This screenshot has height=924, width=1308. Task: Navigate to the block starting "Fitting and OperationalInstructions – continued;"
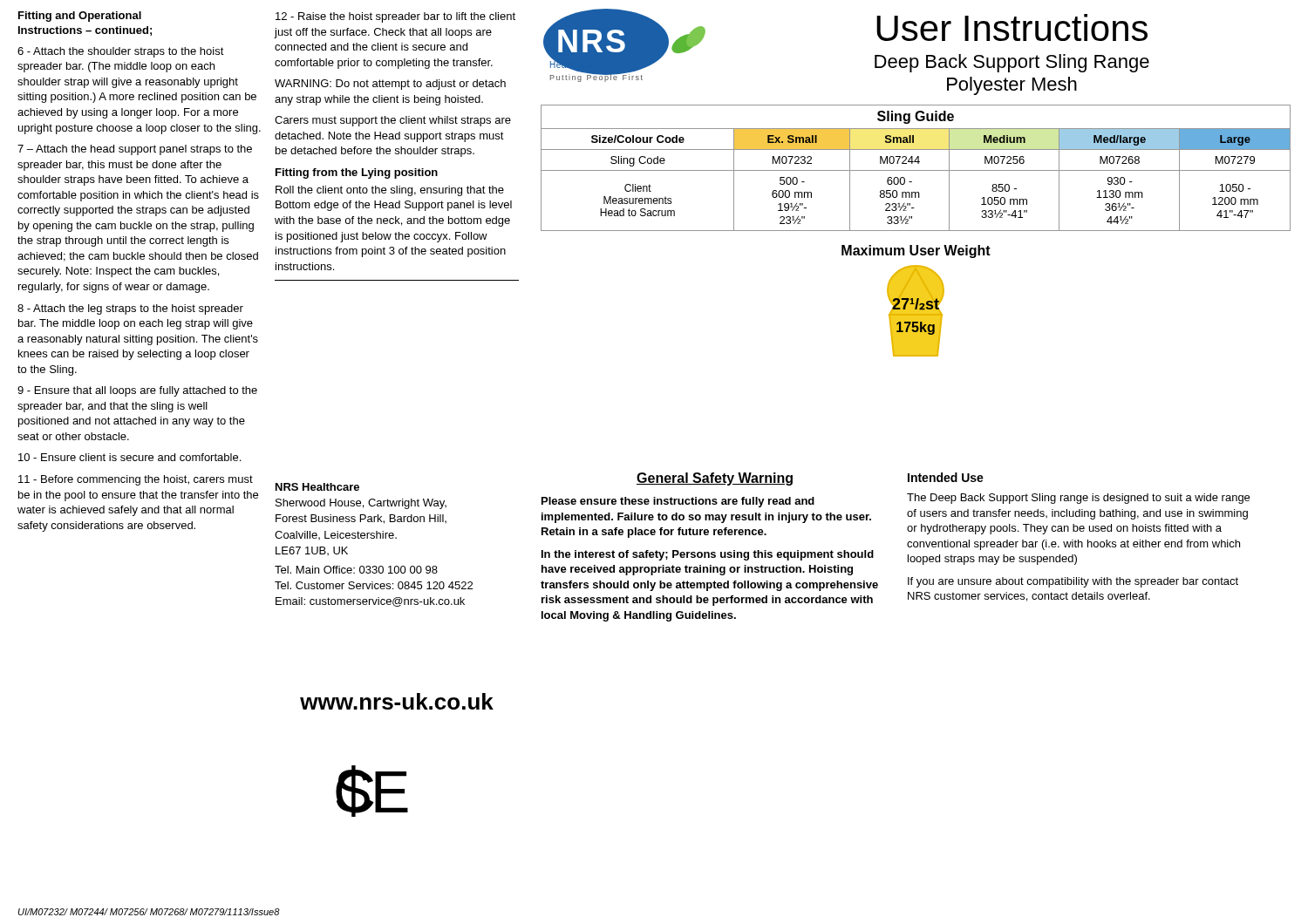click(x=85, y=23)
